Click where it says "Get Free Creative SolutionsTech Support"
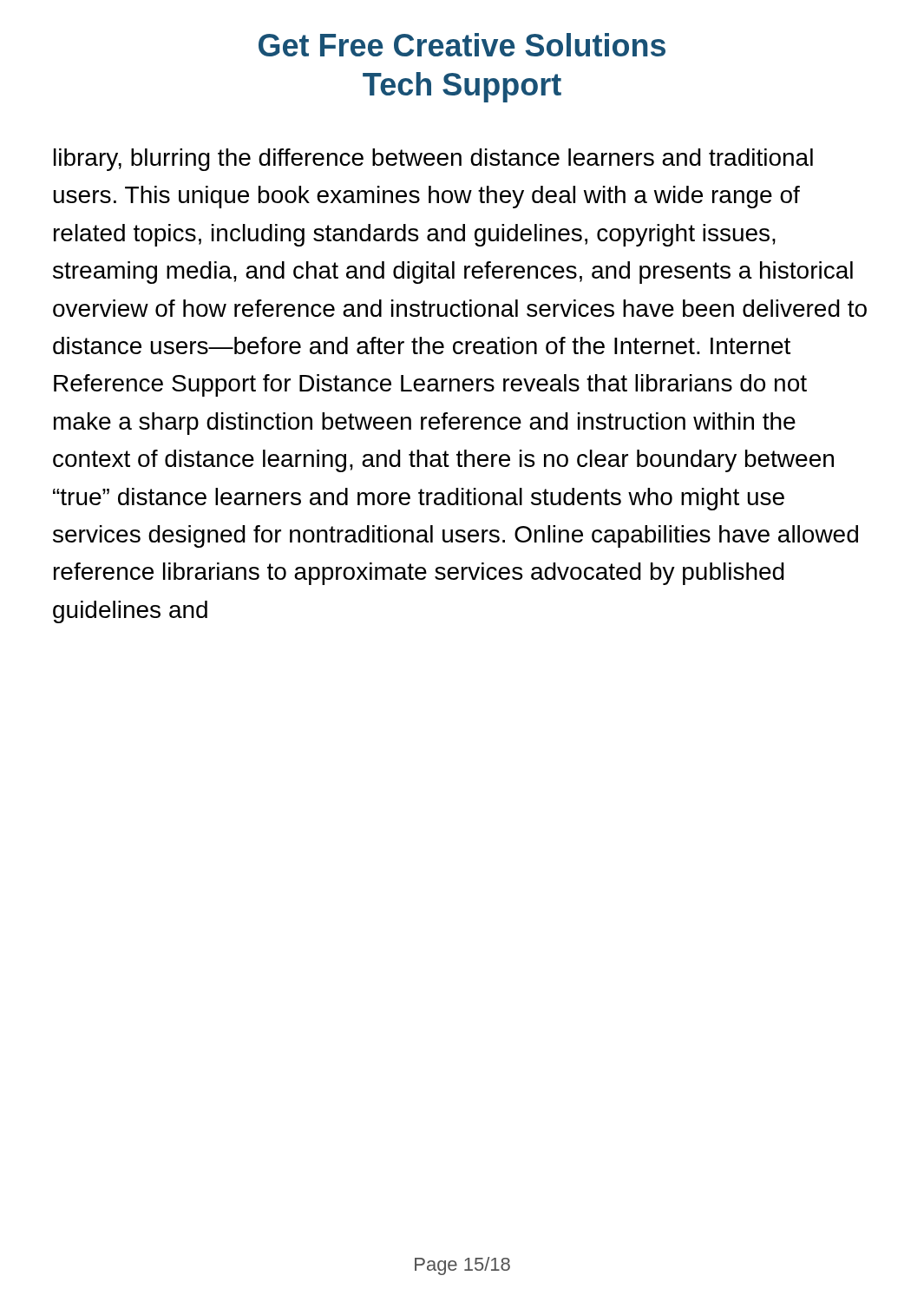Image resolution: width=924 pixels, height=1302 pixels. pyautogui.click(x=462, y=65)
